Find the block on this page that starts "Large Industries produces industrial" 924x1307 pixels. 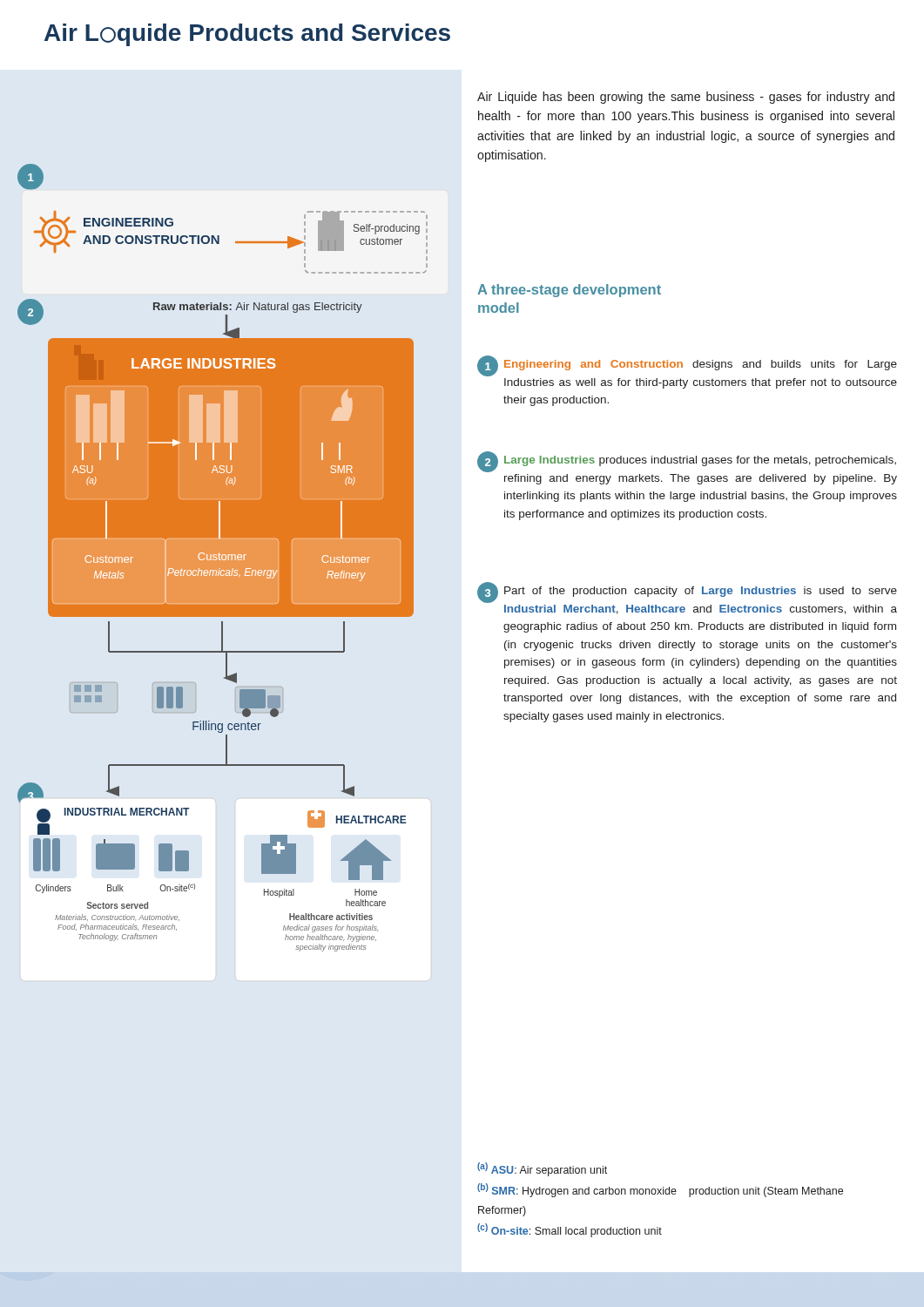click(700, 486)
